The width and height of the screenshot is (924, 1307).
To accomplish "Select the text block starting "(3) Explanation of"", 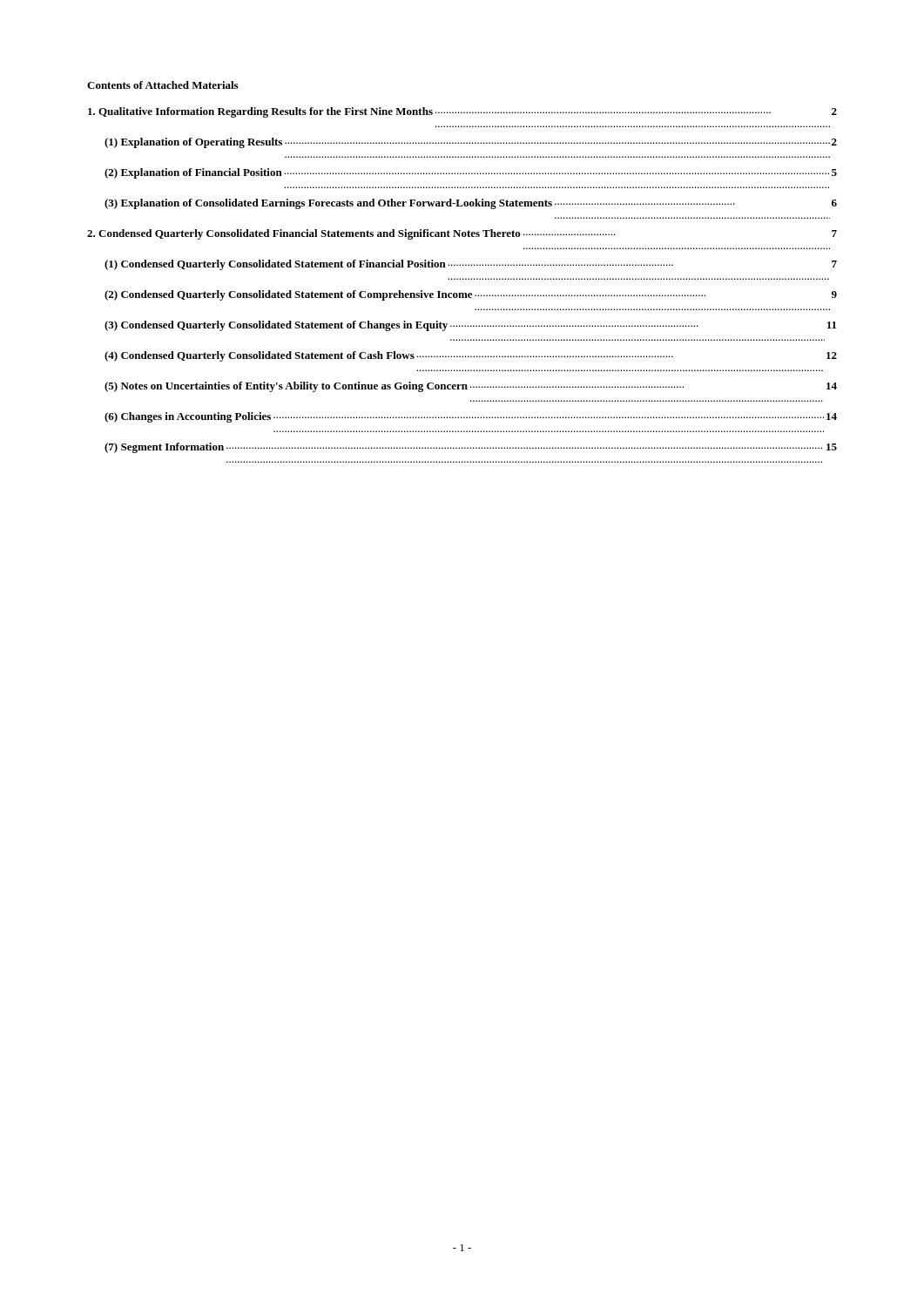I will [x=462, y=209].
